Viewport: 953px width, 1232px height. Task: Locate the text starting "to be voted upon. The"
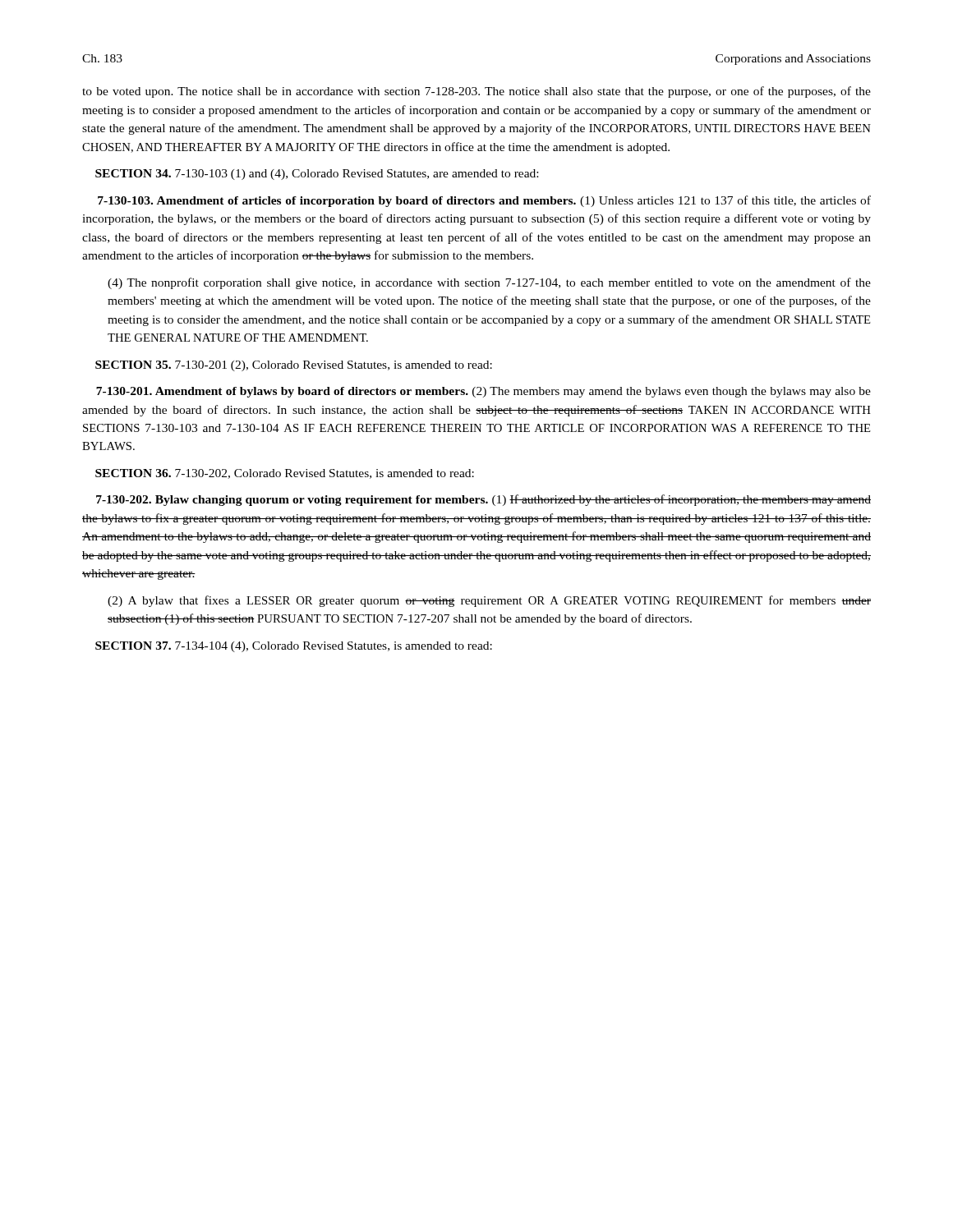point(476,119)
